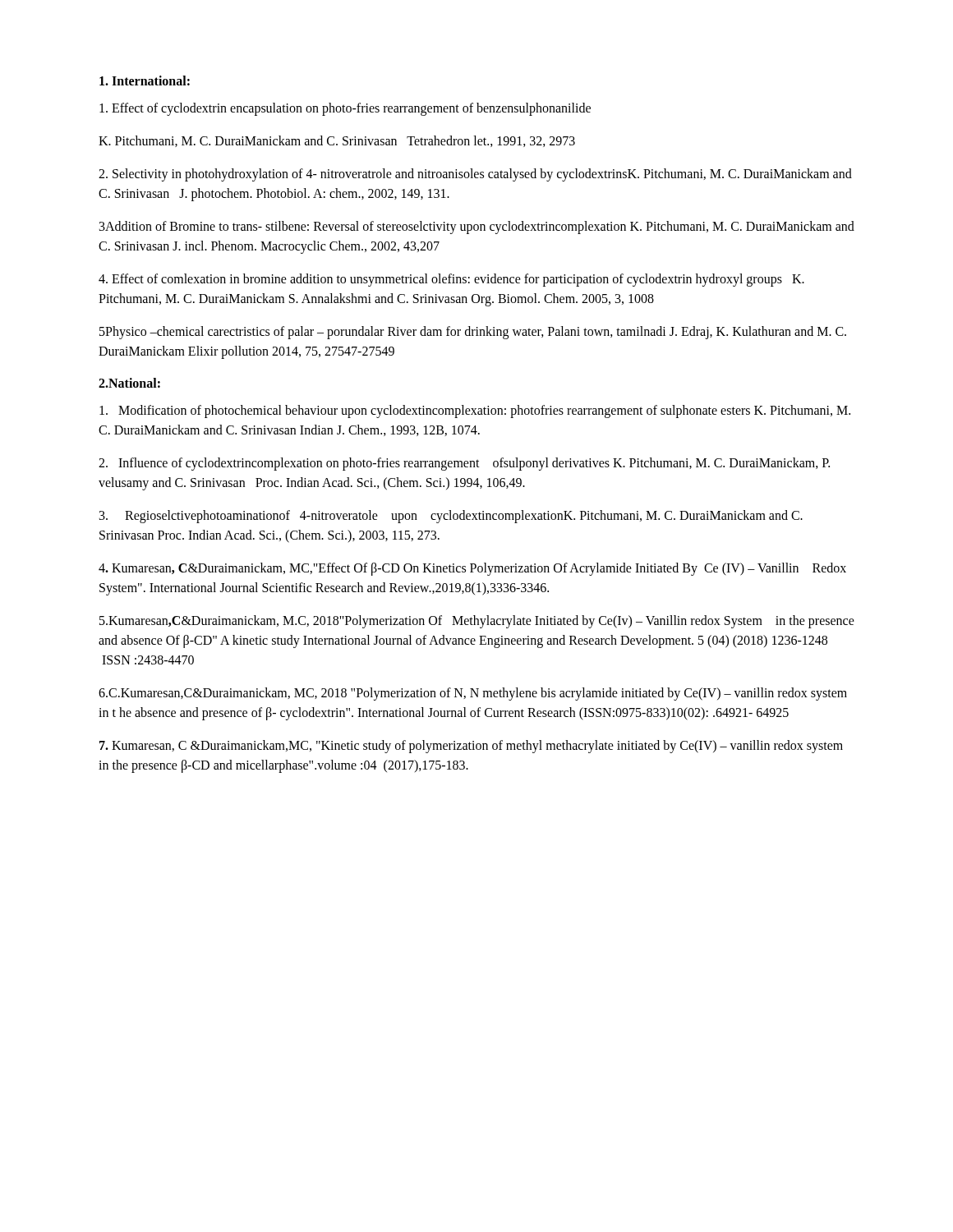Locate the text block starting "2. Influence of cyclodextrincomplexation on photo-fries rearrangement ofsulponyl"
Screen dimensions: 1232x953
pos(465,473)
